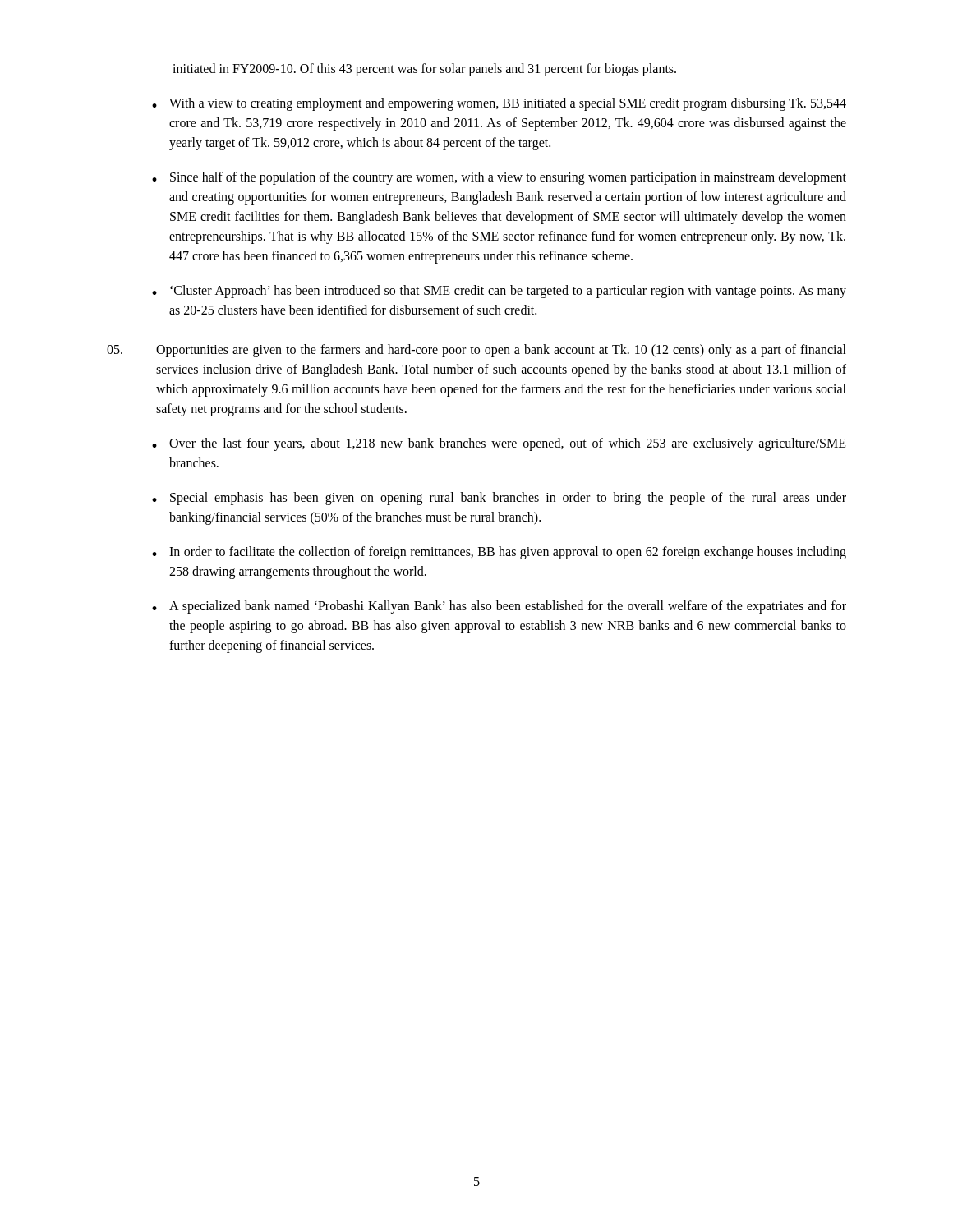Select the element starting "Opportunities are given"
Screen dimensions: 1232x953
pyautogui.click(x=476, y=379)
